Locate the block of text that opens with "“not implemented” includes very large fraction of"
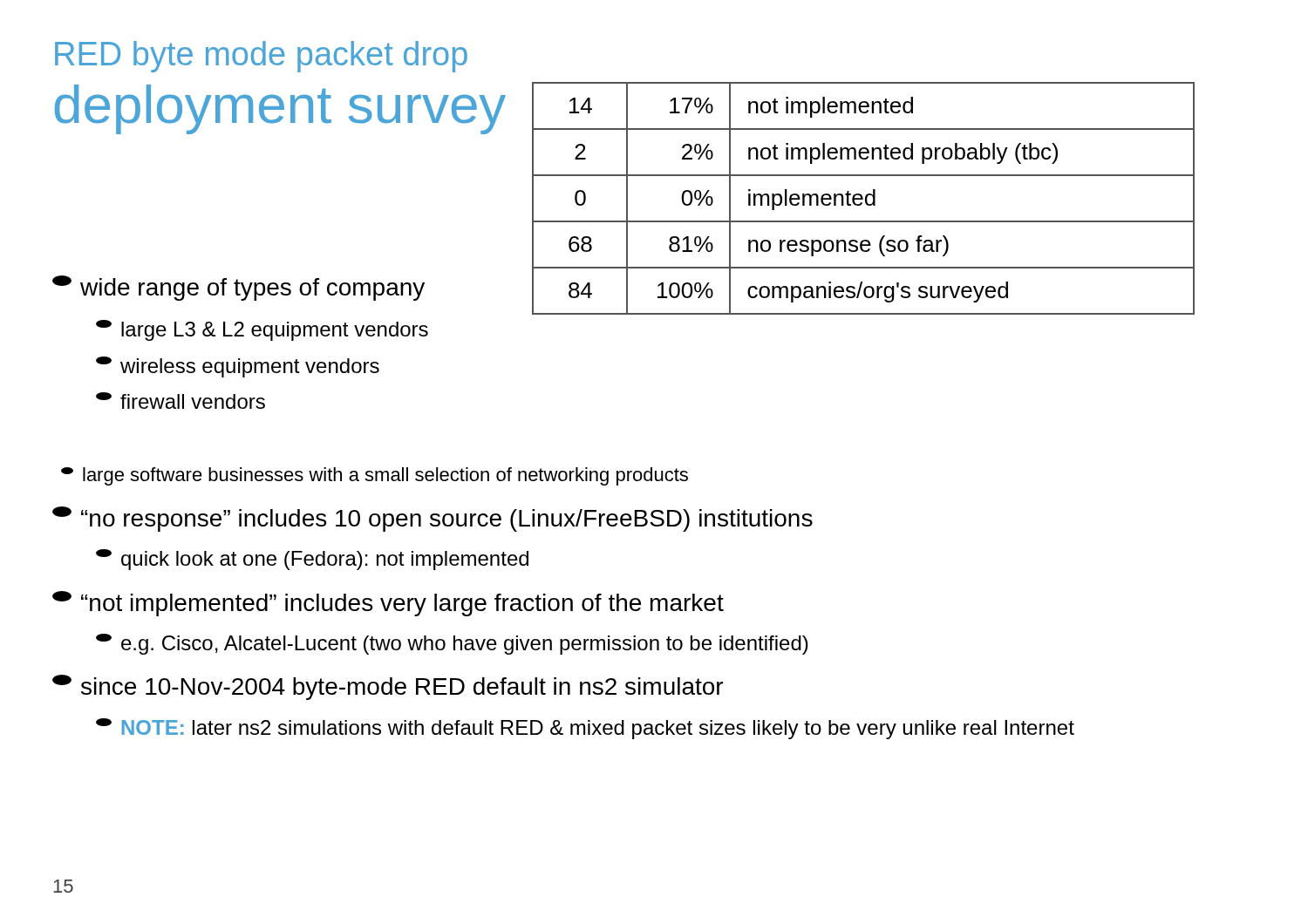1308x924 pixels. pos(388,602)
